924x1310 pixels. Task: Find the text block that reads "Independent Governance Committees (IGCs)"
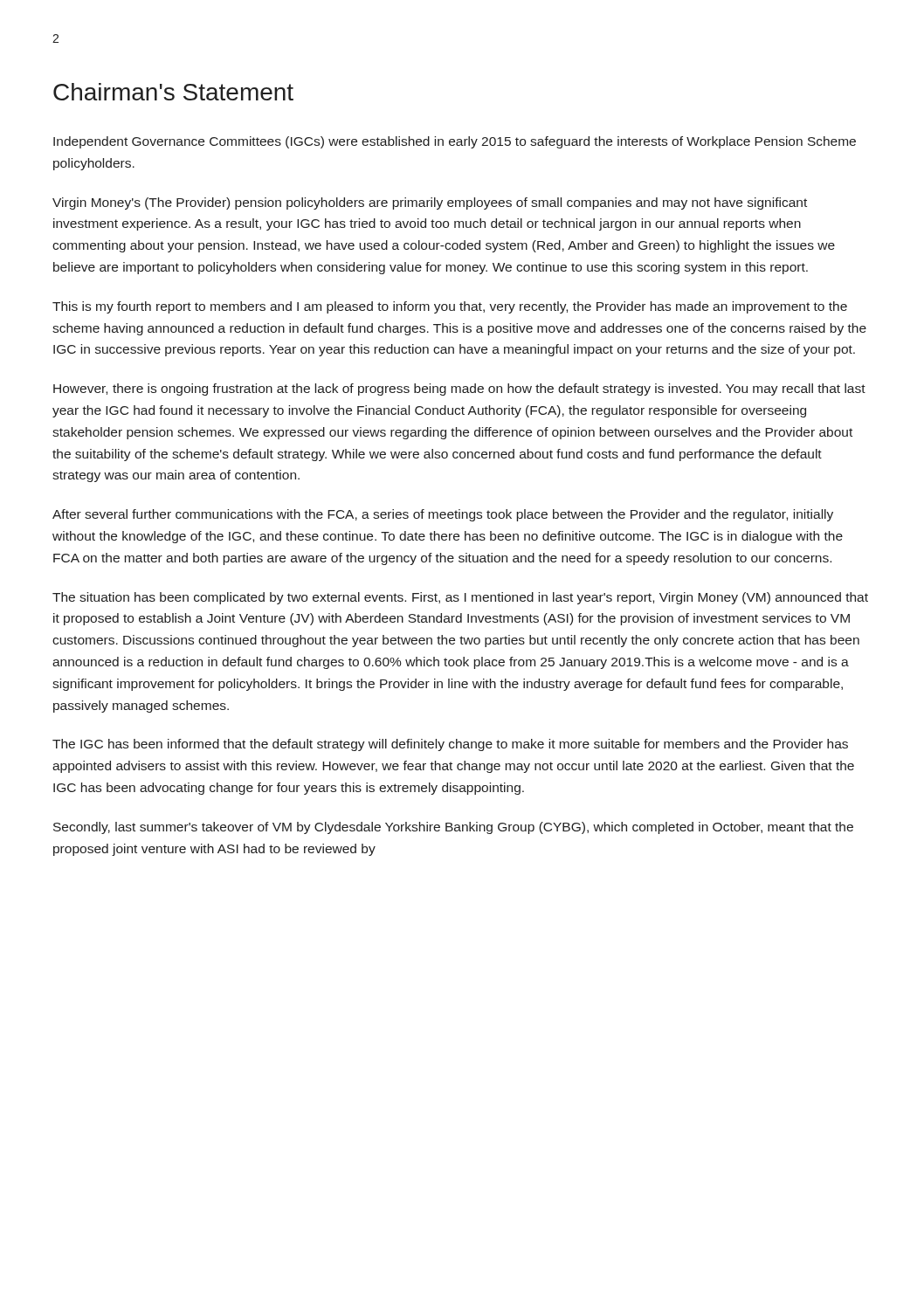click(x=454, y=152)
